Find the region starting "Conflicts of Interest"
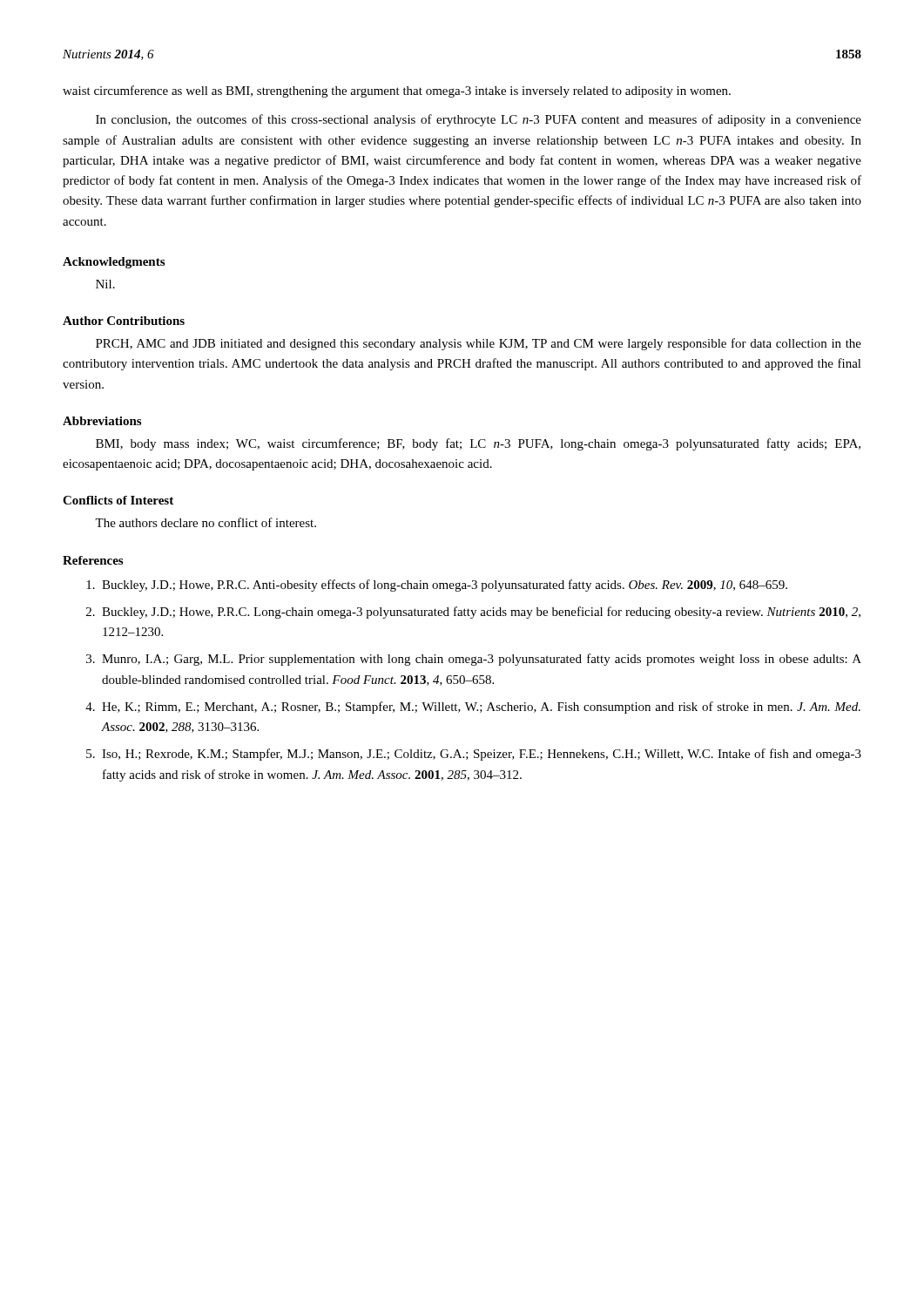 coord(118,500)
